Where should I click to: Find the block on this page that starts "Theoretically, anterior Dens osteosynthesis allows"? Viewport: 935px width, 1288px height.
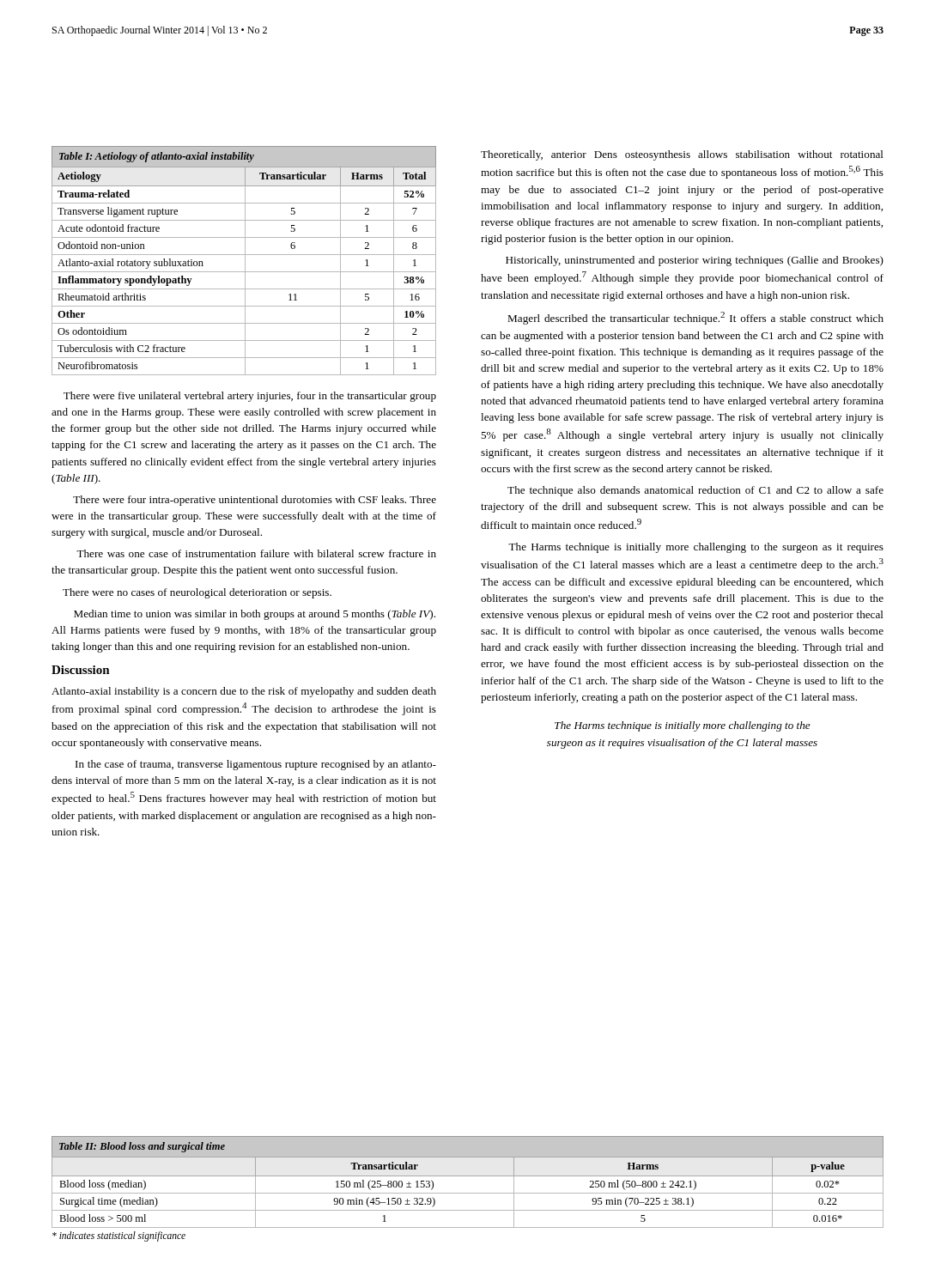[682, 425]
